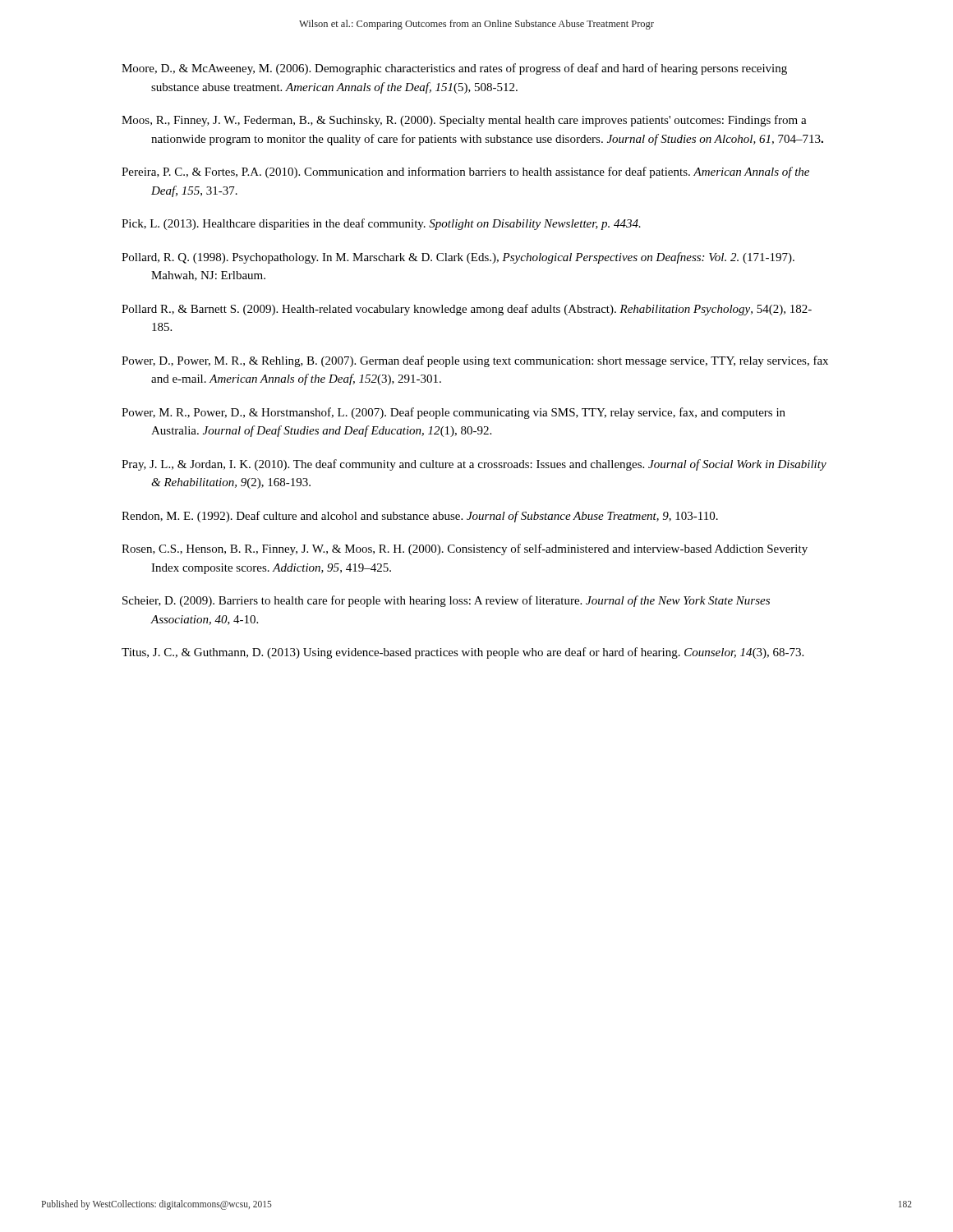The width and height of the screenshot is (953, 1232).
Task: Point to the passage starting "Power, D., Power,"
Action: (x=475, y=369)
